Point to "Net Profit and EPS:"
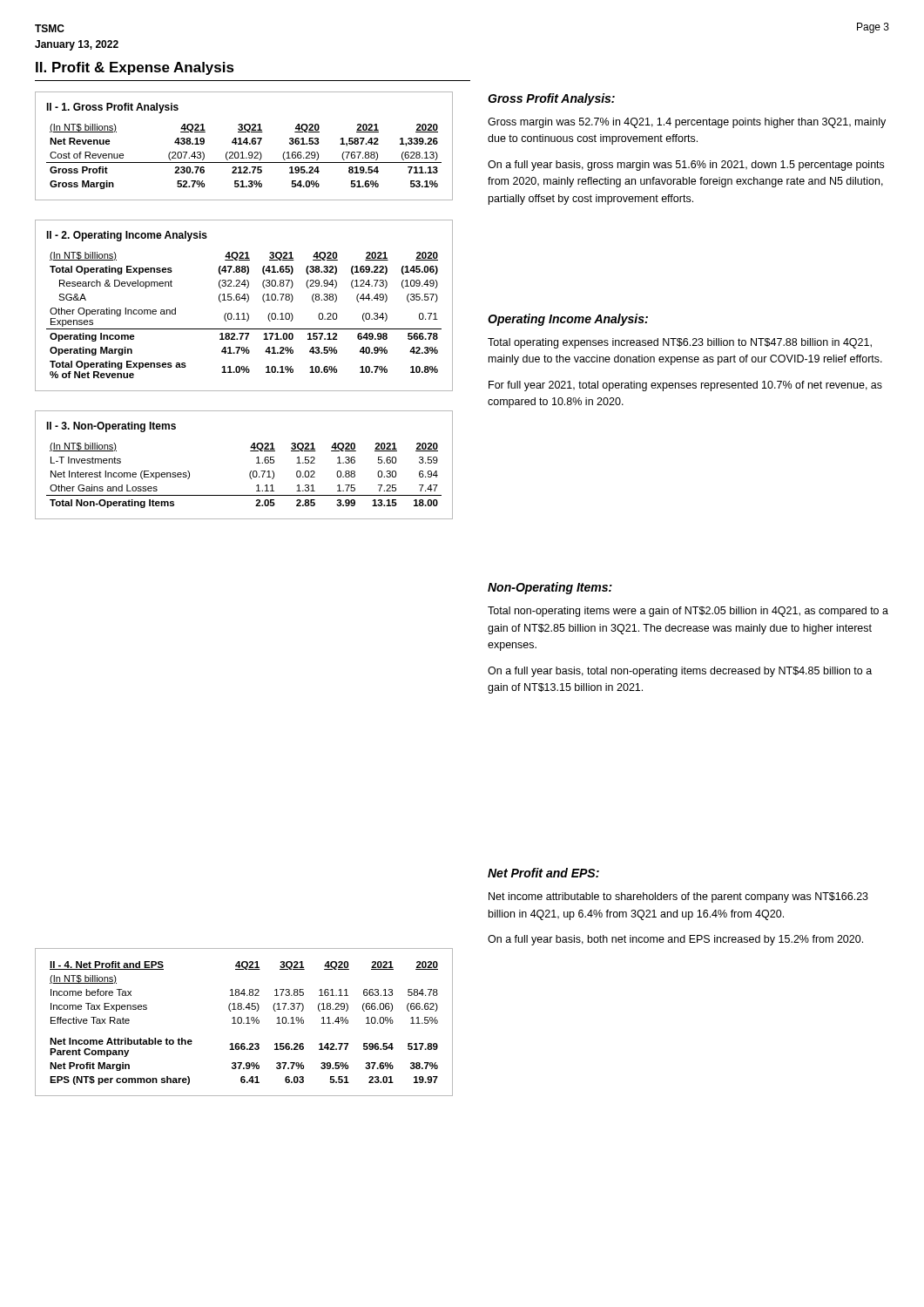924x1307 pixels. tap(544, 873)
